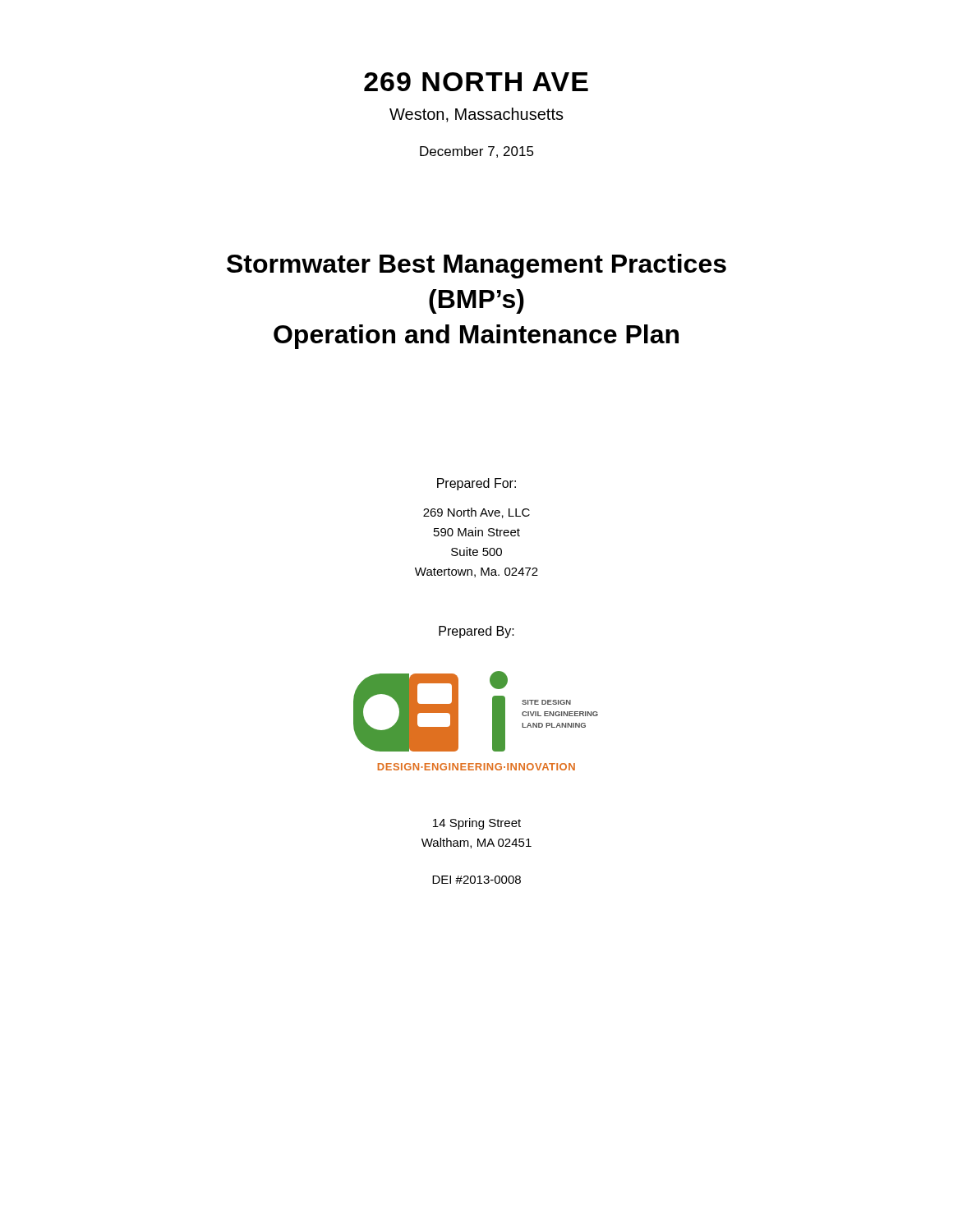Select the region starting "December 7, 2015"
953x1232 pixels.
pyautogui.click(x=476, y=152)
